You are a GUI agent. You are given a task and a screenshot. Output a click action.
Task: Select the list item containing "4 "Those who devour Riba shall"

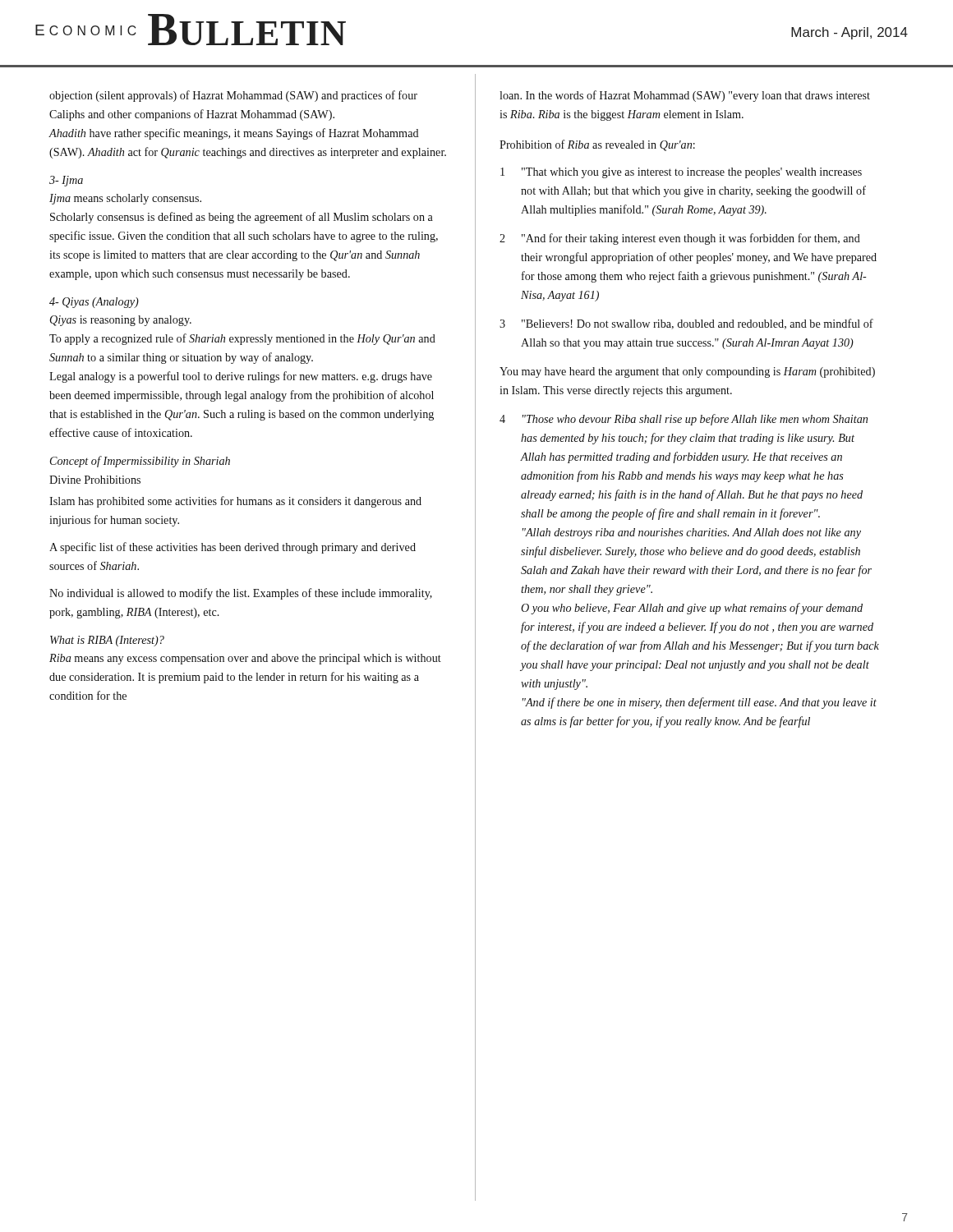(689, 570)
